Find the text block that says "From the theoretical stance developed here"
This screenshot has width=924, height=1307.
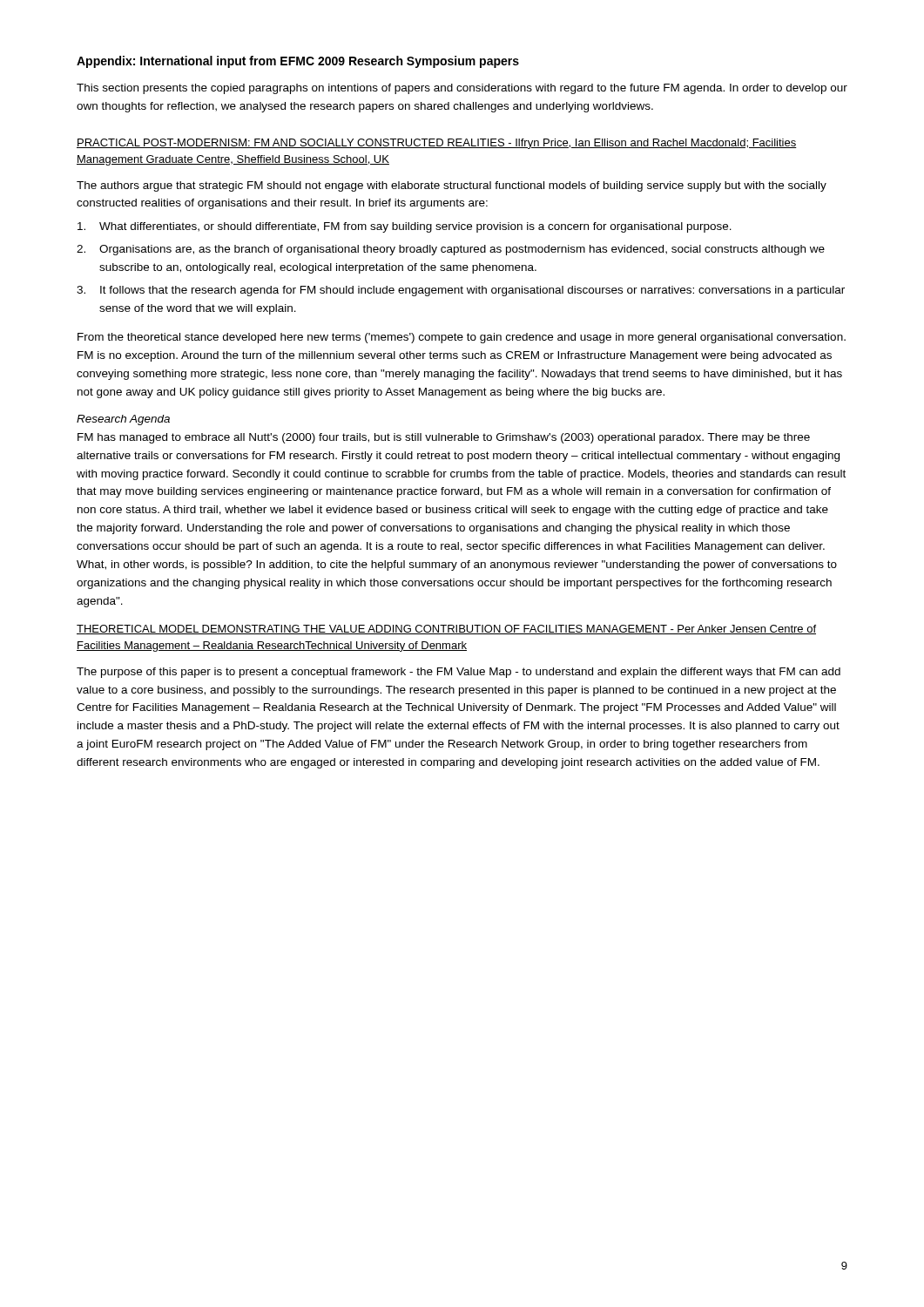coord(461,364)
